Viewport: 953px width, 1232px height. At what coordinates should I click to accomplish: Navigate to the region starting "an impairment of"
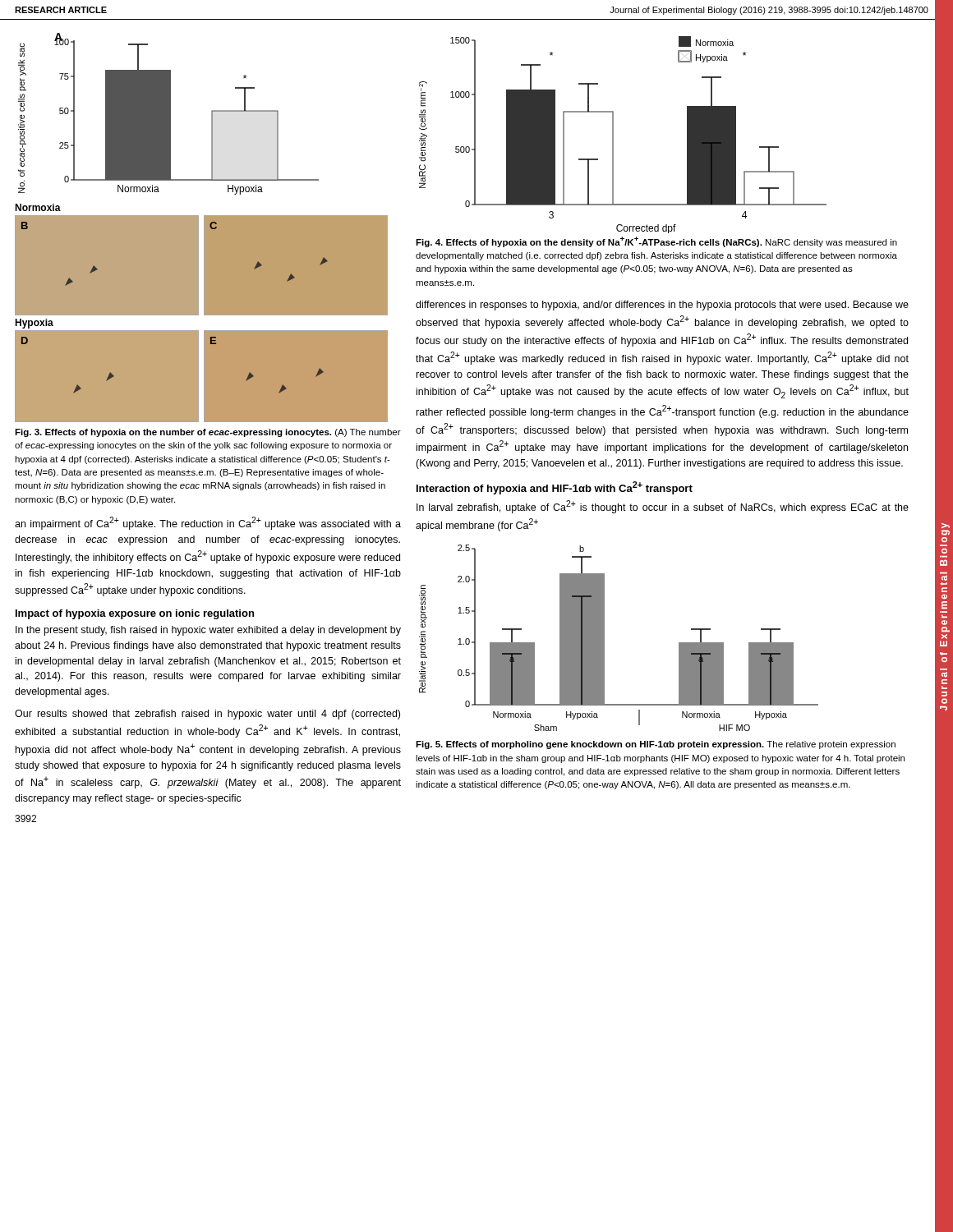[208, 556]
